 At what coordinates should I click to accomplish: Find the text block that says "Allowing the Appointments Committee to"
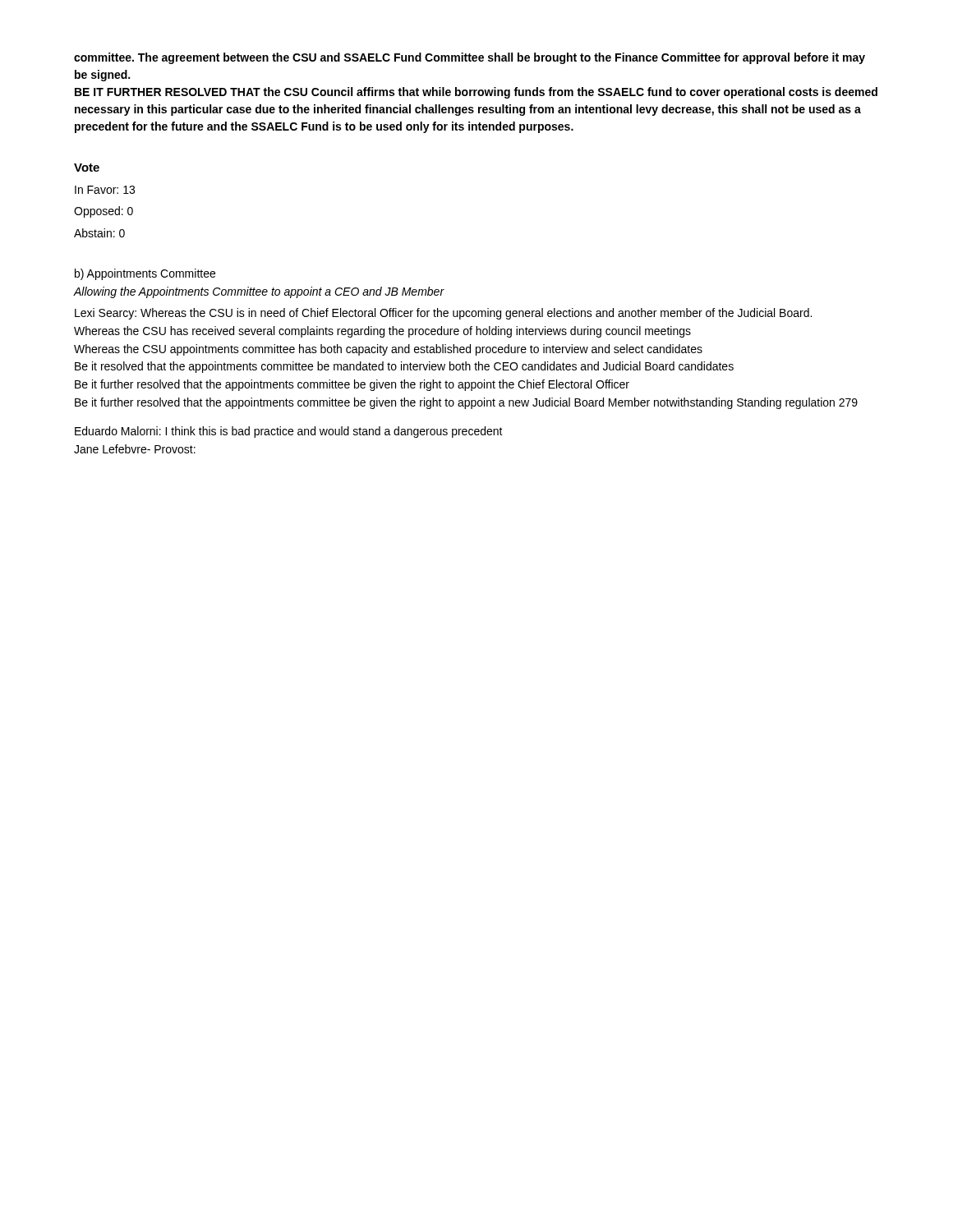tap(259, 292)
